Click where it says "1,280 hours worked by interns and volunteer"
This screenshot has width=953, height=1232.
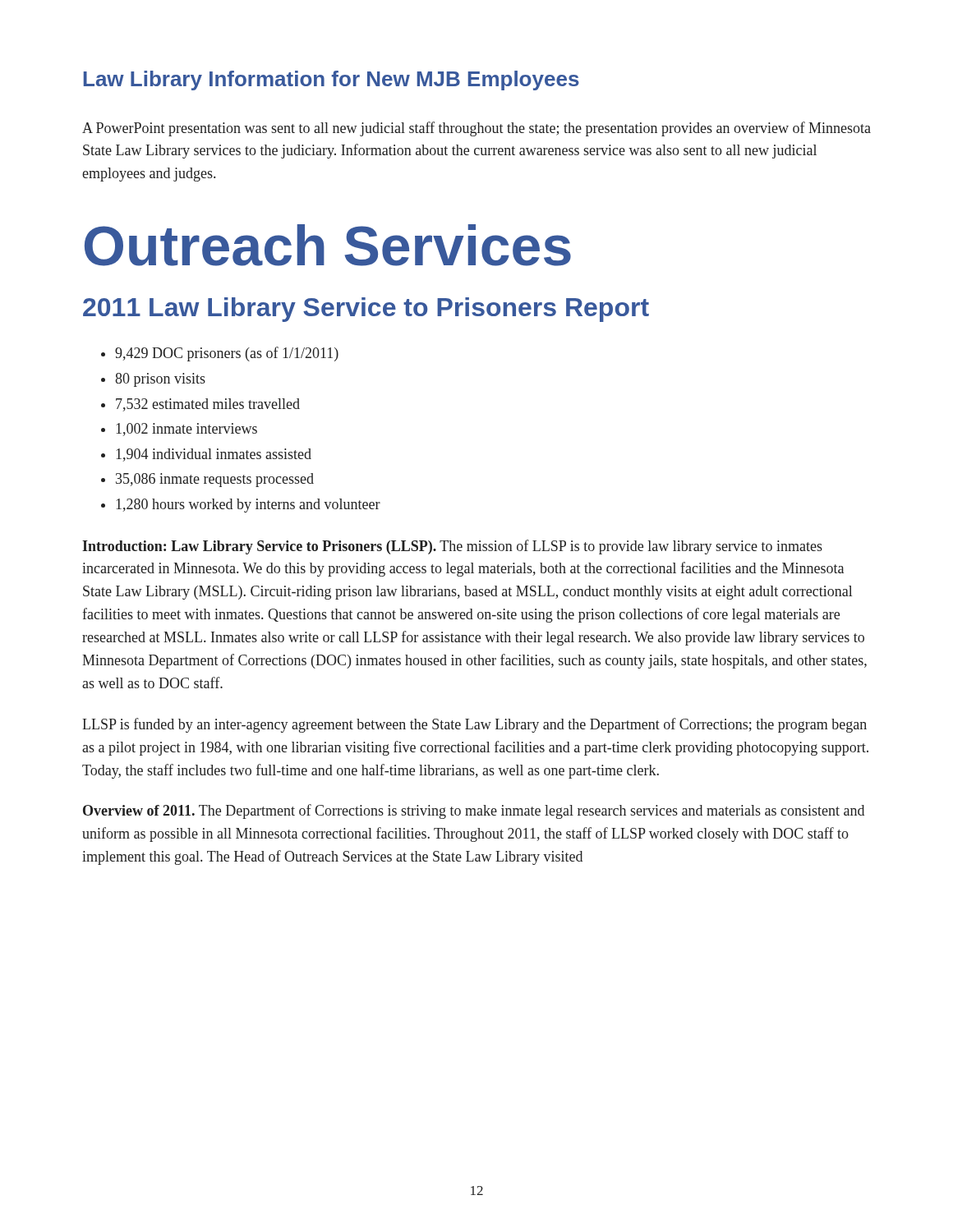[247, 504]
